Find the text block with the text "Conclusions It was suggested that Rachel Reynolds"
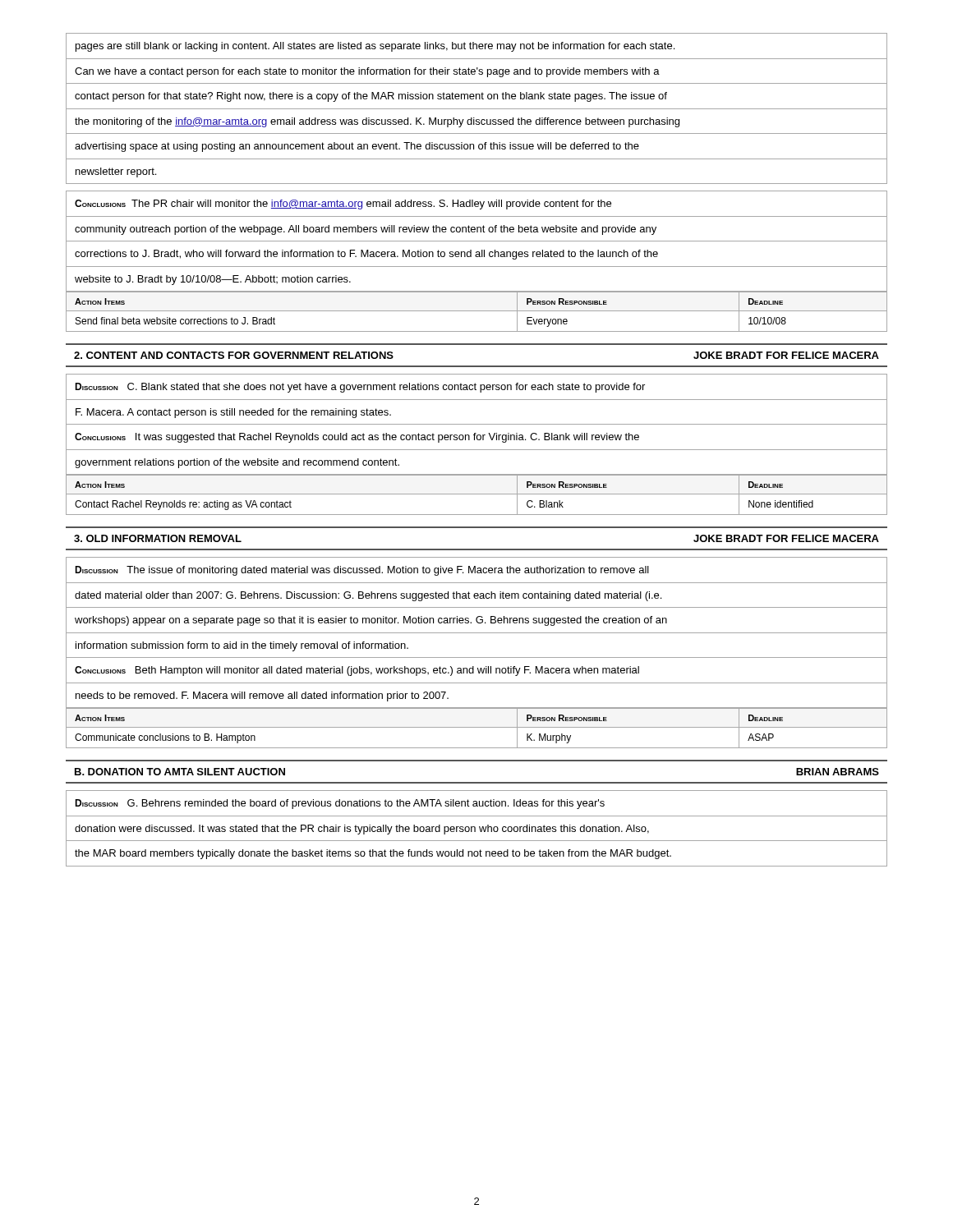 [x=476, y=449]
